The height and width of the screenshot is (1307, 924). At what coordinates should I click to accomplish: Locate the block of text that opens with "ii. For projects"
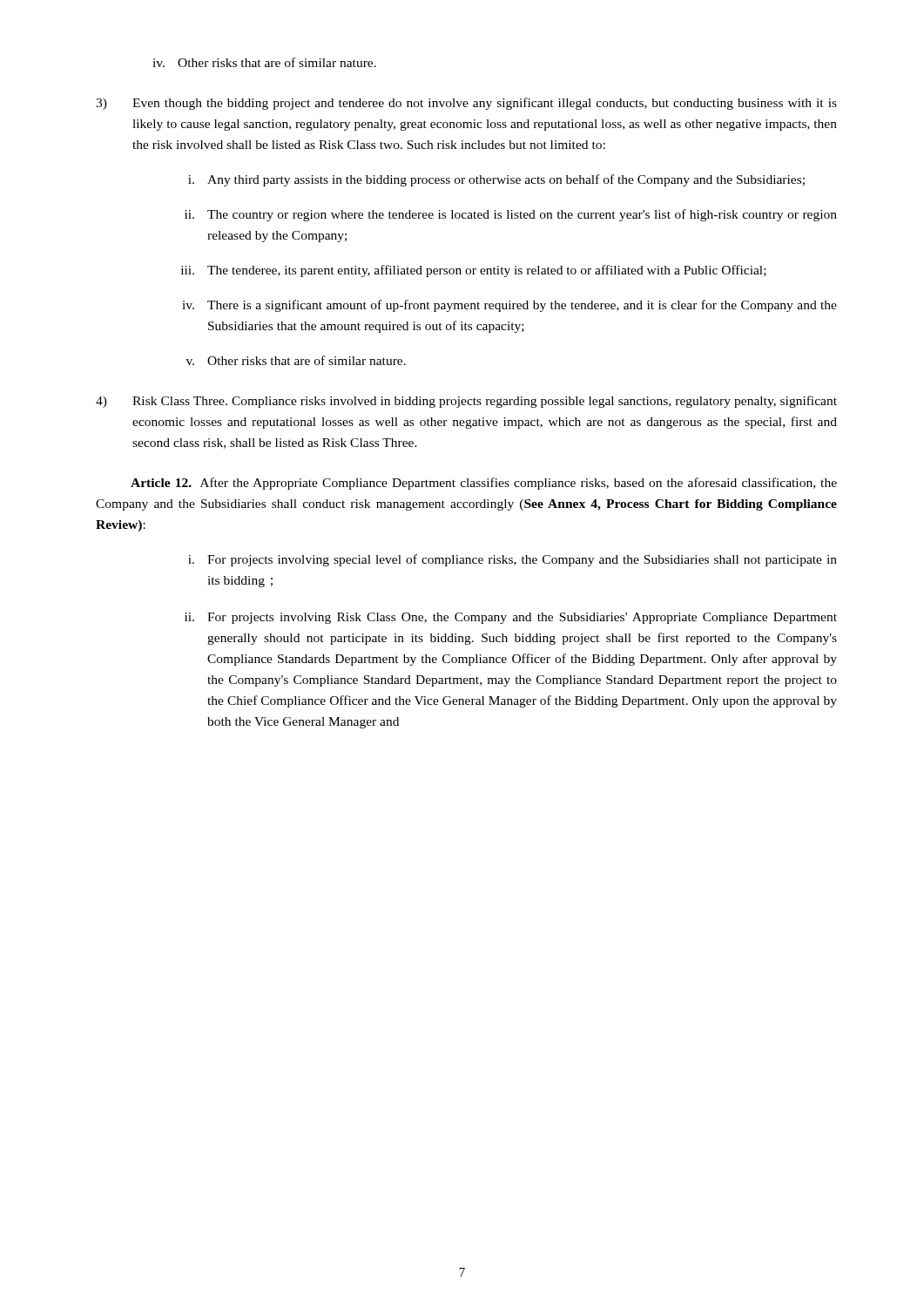click(485, 670)
